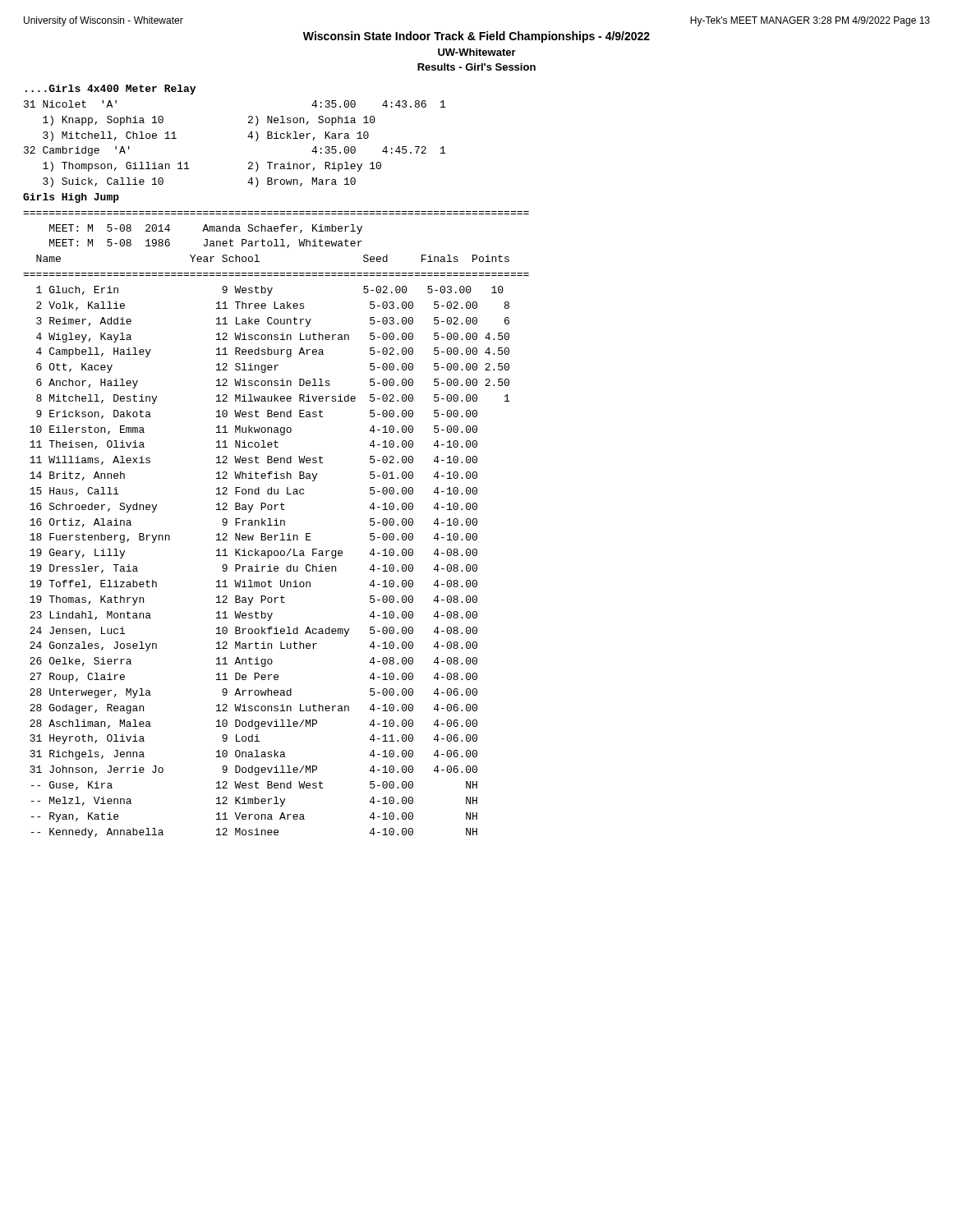Locate the text "....Girls 4x400 Meter Relay"
Image resolution: width=953 pixels, height=1232 pixels.
(110, 90)
